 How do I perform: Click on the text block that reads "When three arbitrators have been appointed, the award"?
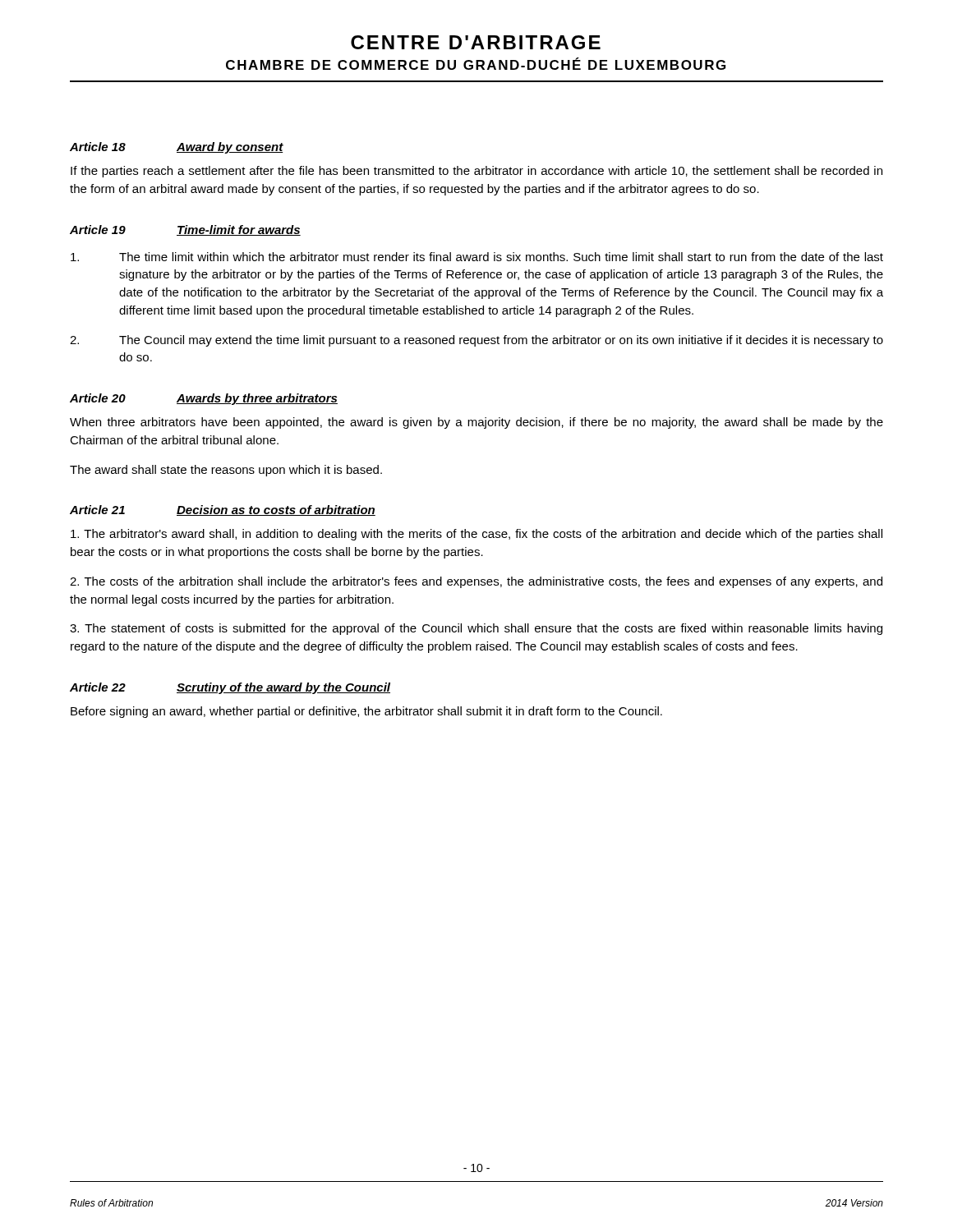(476, 431)
